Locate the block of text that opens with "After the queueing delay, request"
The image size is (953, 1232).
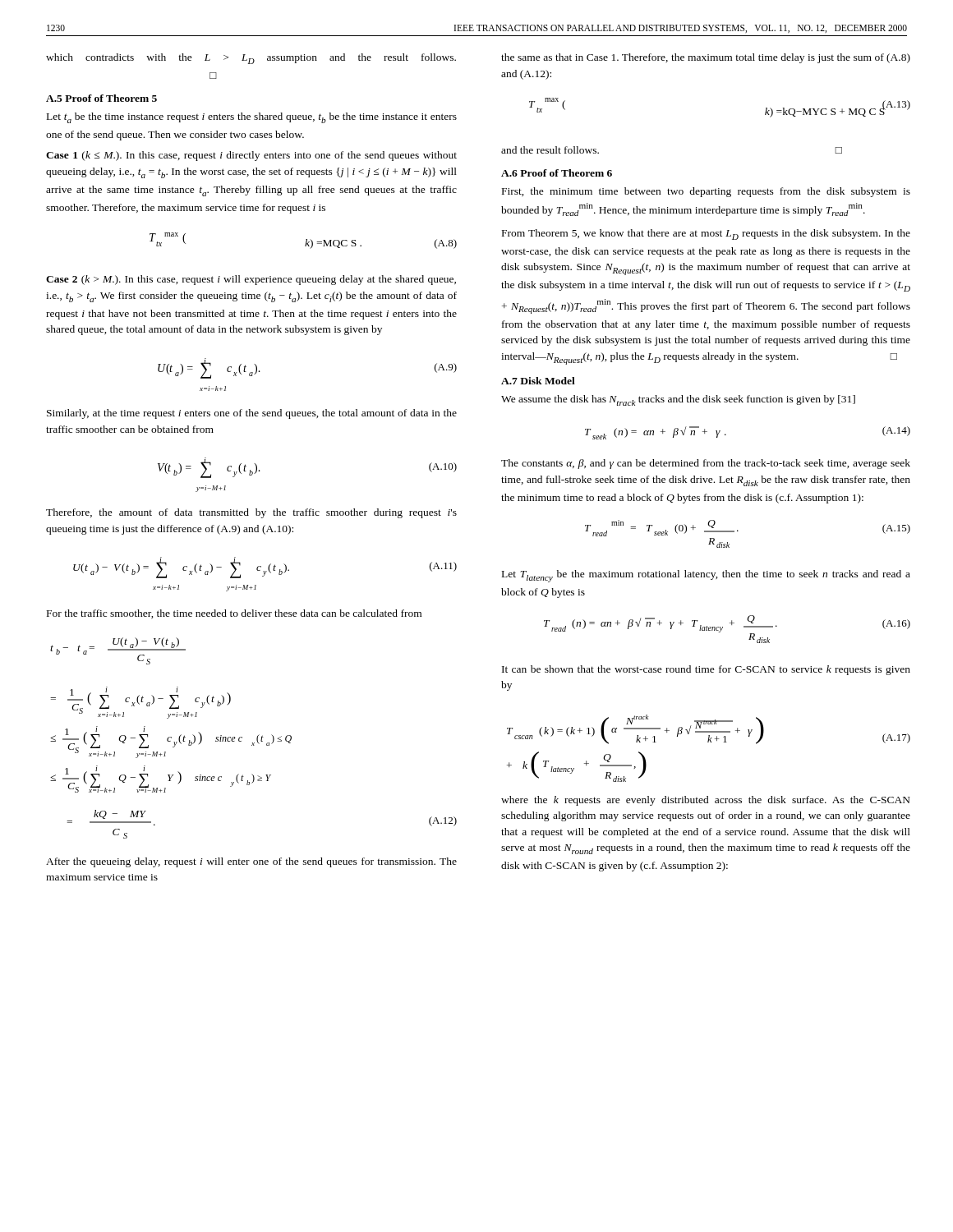(x=251, y=869)
